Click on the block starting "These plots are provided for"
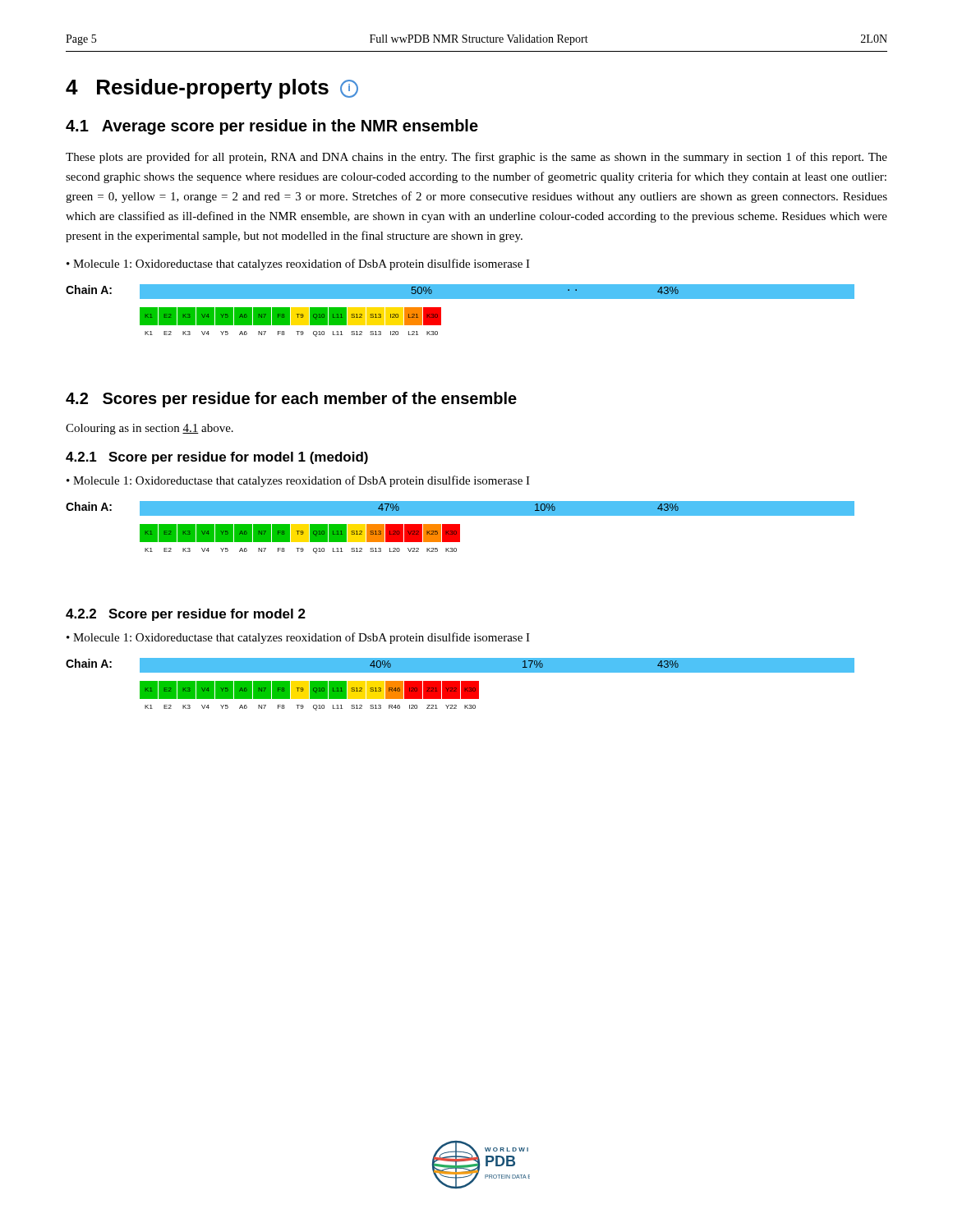Image resolution: width=953 pixels, height=1232 pixels. pos(476,196)
